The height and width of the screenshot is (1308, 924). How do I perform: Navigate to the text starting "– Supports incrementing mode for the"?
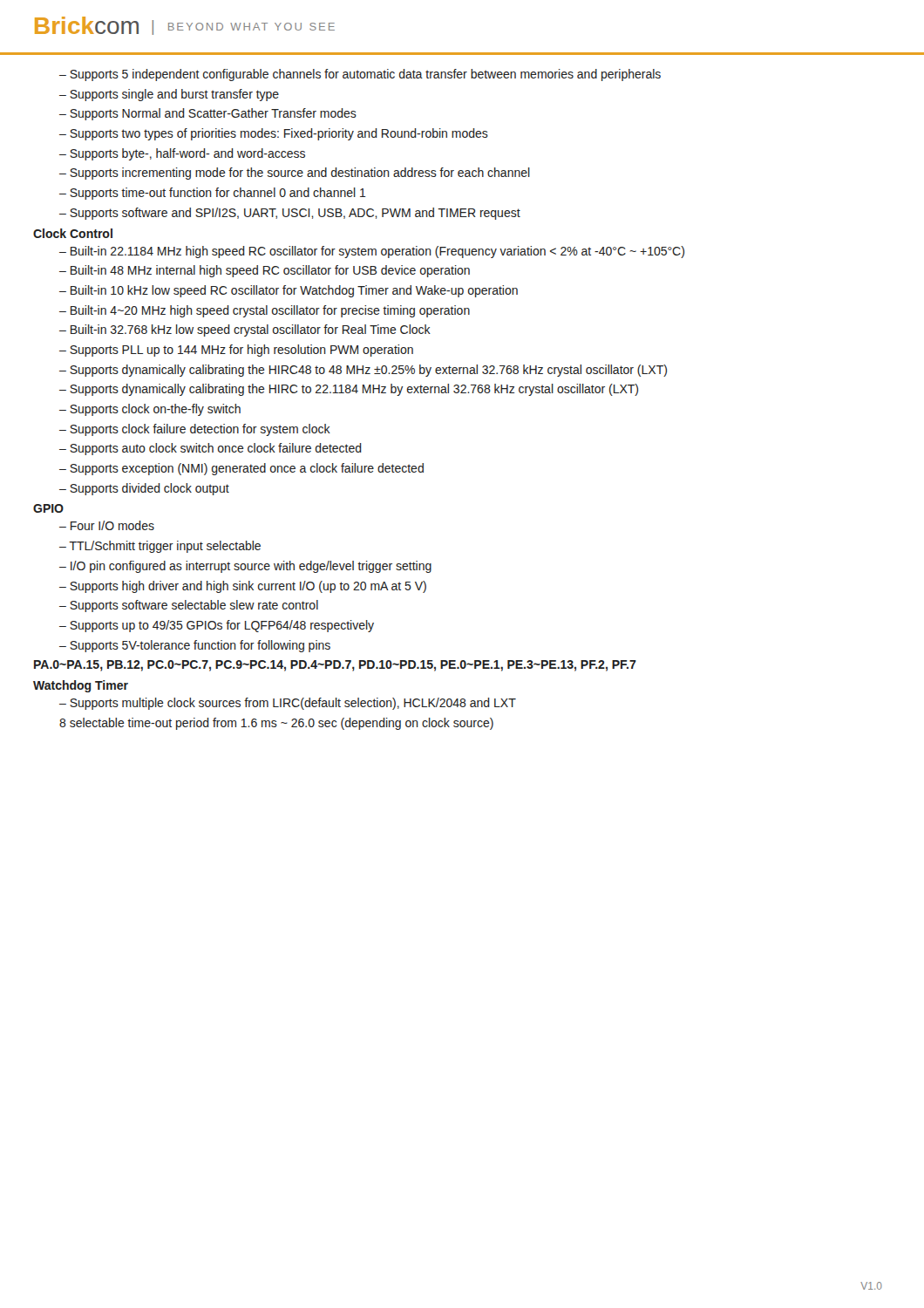pyautogui.click(x=295, y=173)
